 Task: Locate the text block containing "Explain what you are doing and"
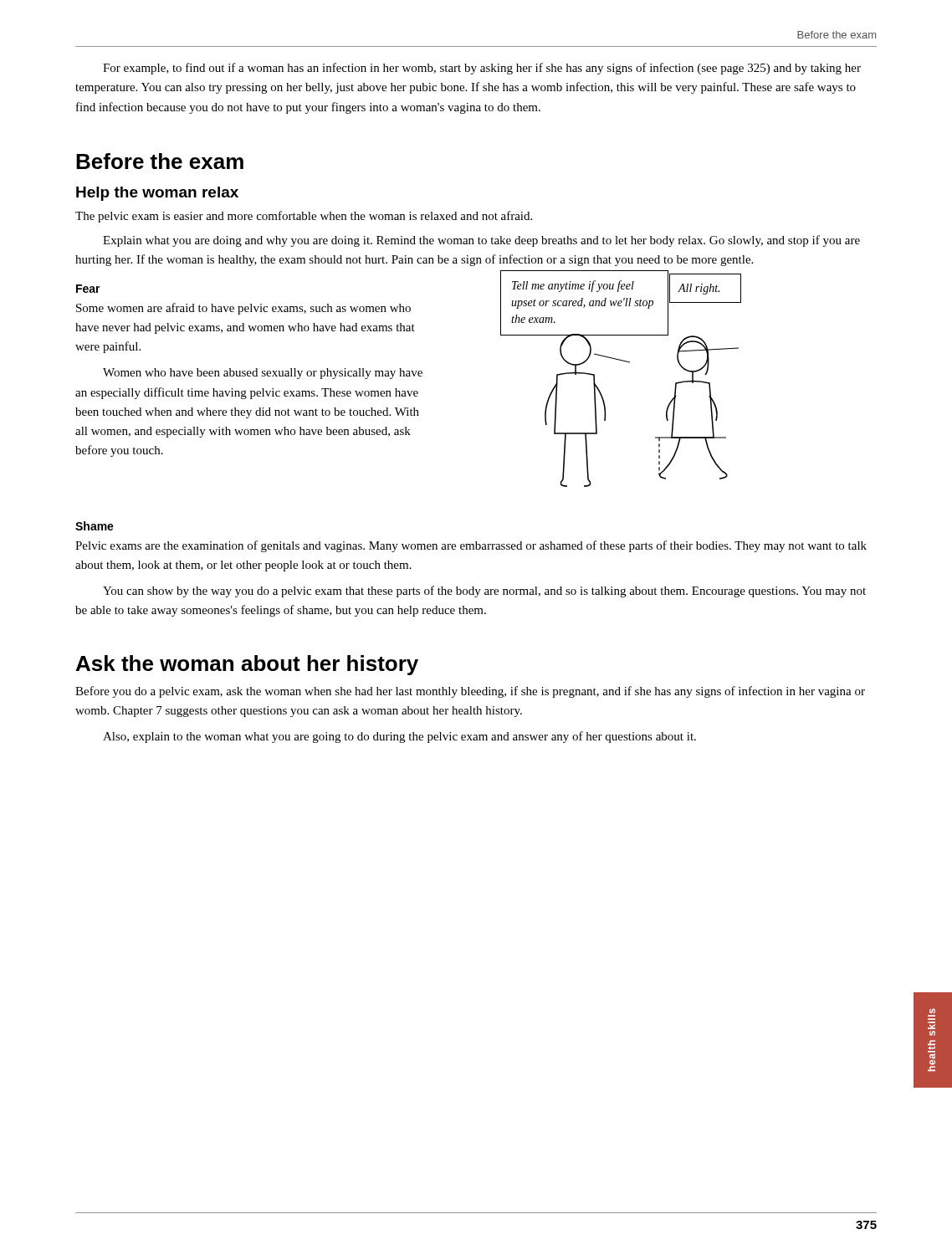pyautogui.click(x=468, y=250)
